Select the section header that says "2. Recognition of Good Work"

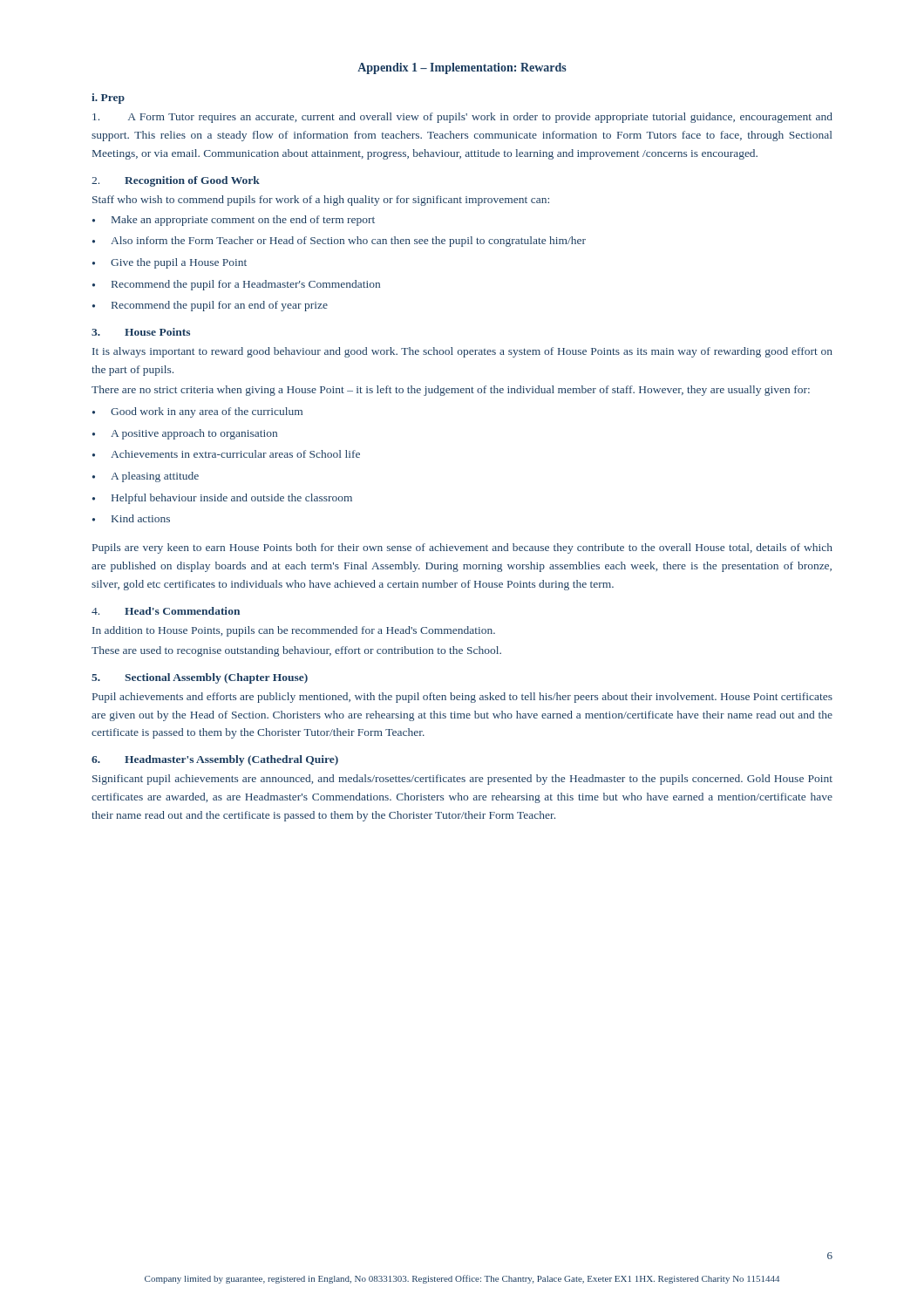point(176,180)
